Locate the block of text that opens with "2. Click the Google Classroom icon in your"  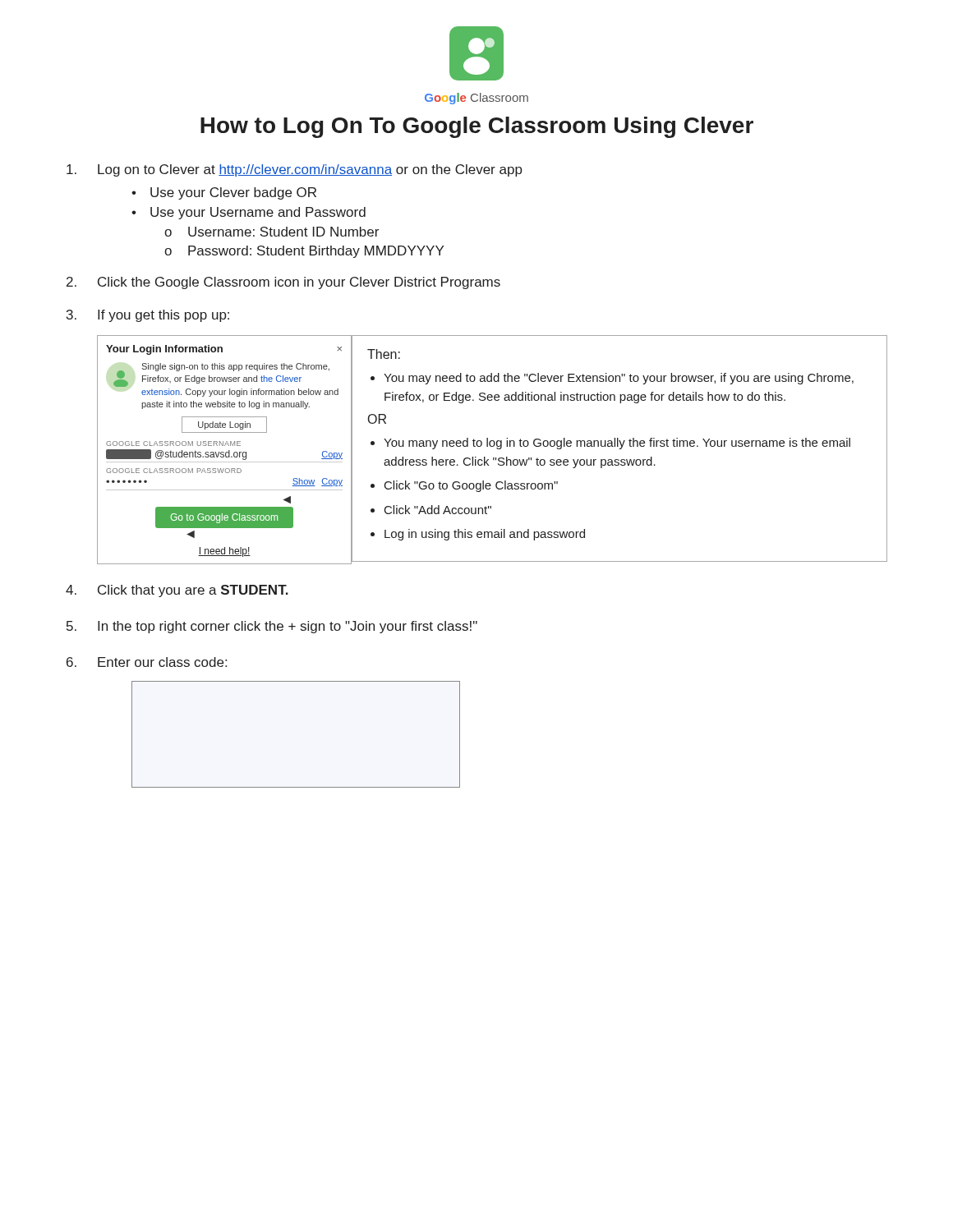point(283,283)
